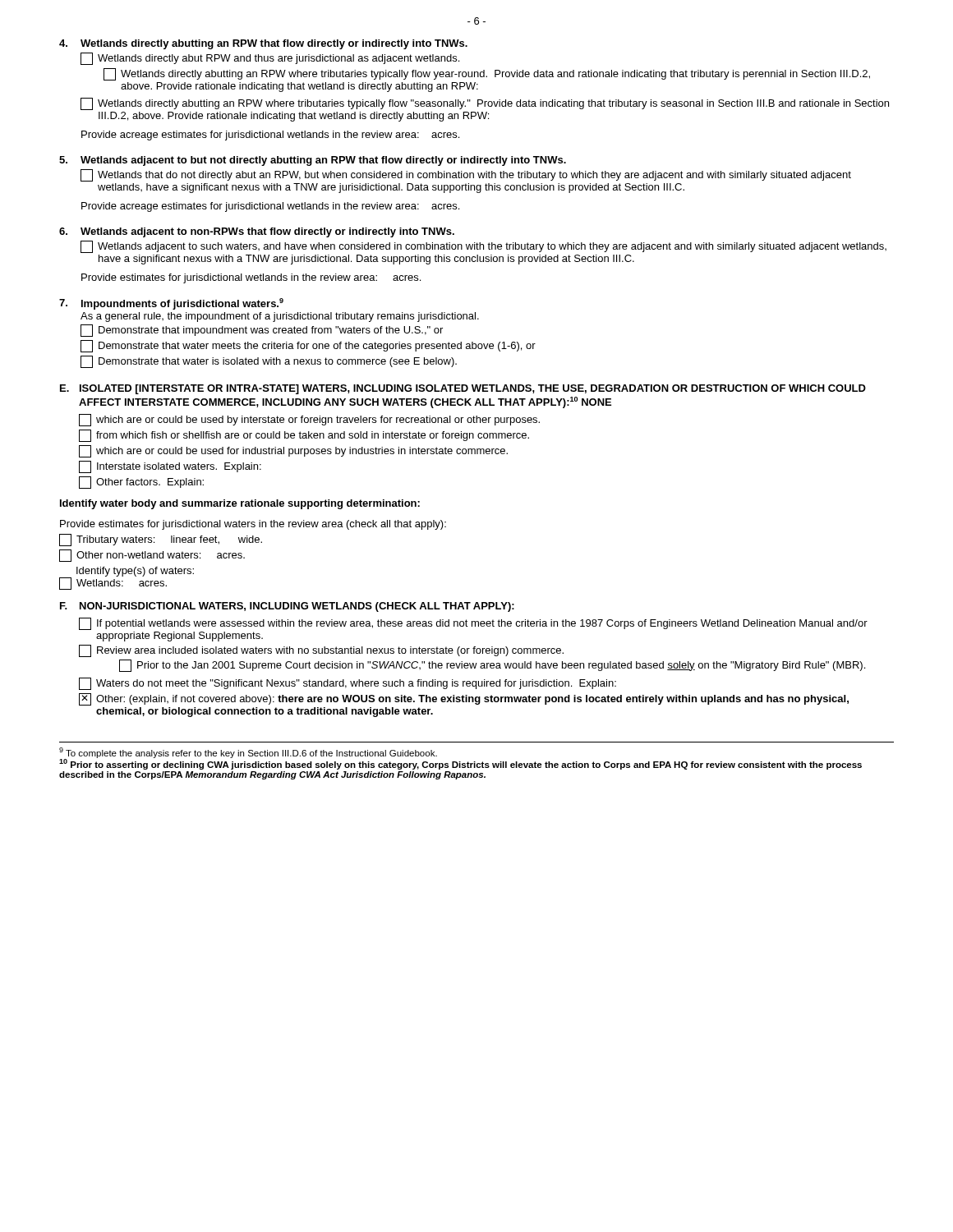Screen dimensions: 1232x953
Task: Where is the passage that starts "4. Wetlands directly abutting"?
Action: click(x=476, y=91)
